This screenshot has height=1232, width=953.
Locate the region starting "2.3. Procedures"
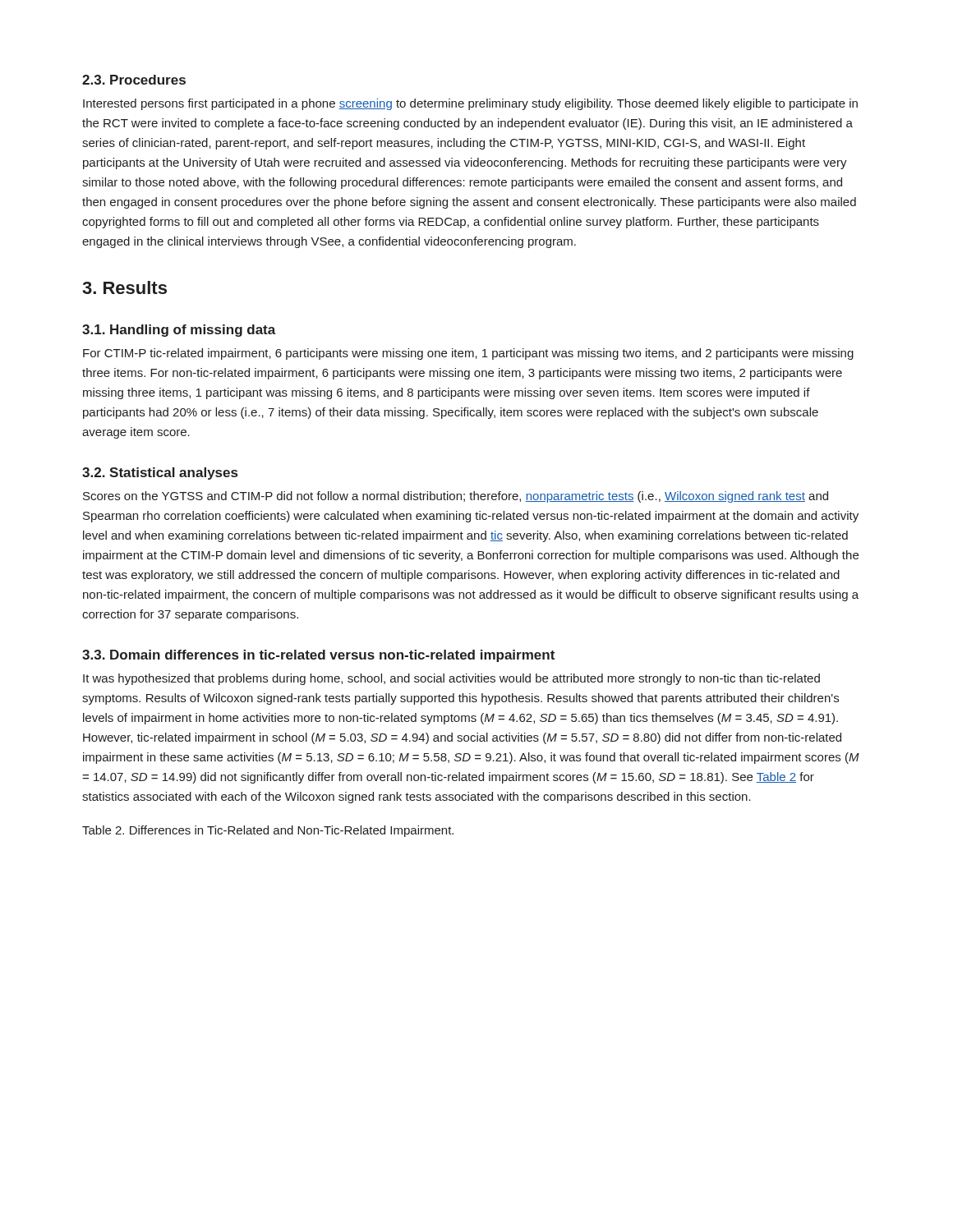tap(134, 80)
